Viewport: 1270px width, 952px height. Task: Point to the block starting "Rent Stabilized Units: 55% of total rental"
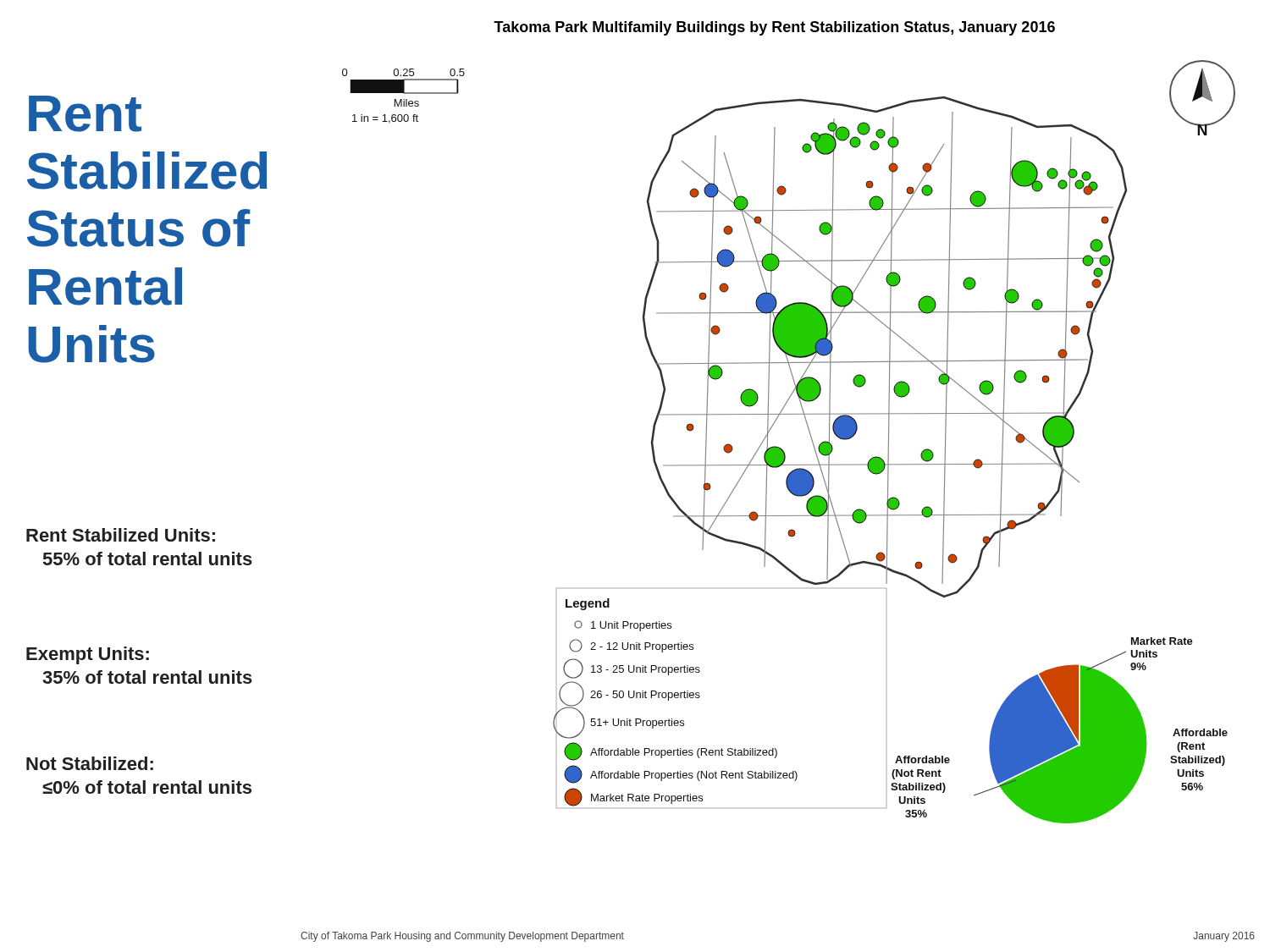pyautogui.click(x=161, y=547)
